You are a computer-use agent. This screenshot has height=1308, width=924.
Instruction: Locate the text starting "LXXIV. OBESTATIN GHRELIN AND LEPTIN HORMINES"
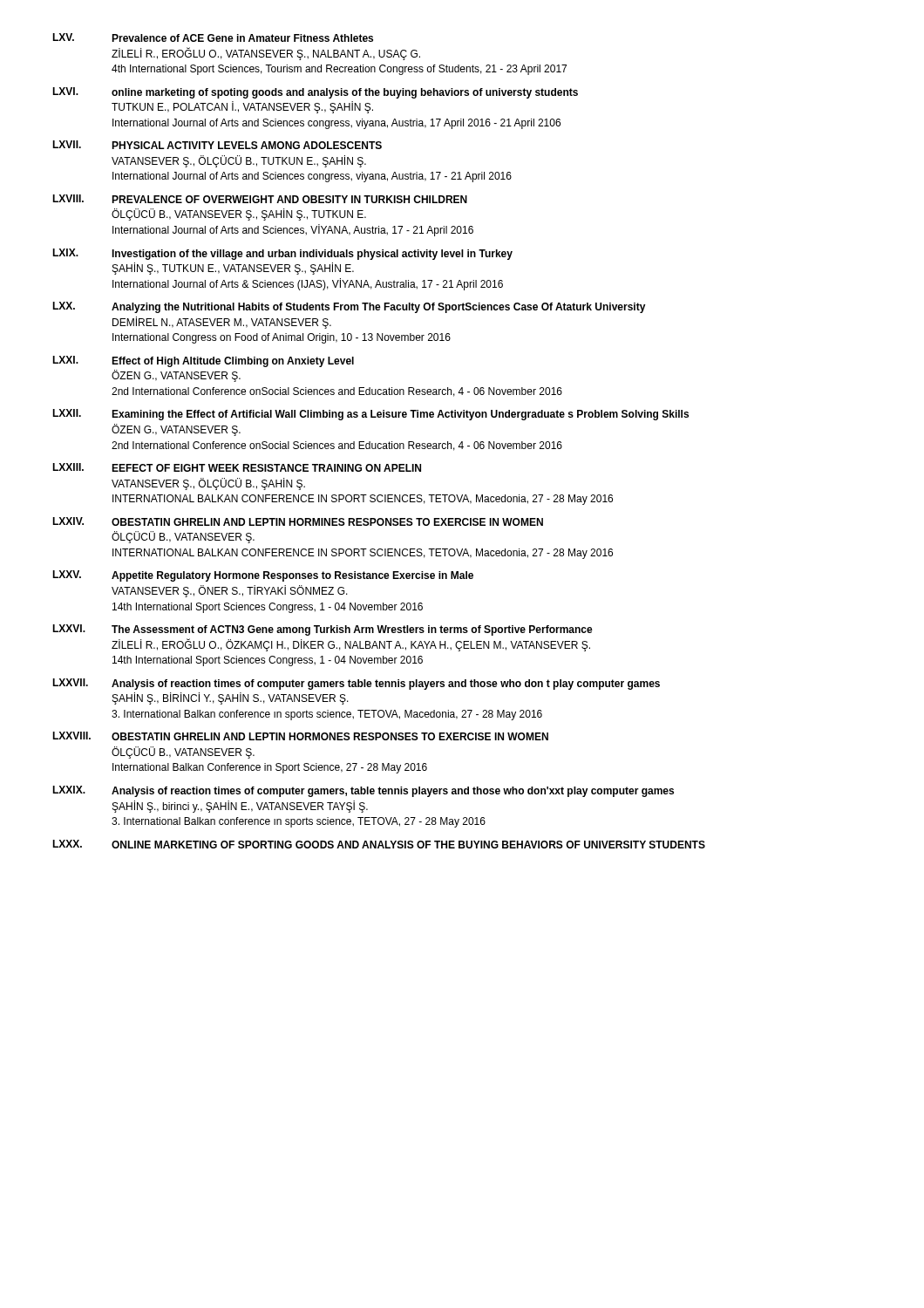pyautogui.click(x=462, y=538)
